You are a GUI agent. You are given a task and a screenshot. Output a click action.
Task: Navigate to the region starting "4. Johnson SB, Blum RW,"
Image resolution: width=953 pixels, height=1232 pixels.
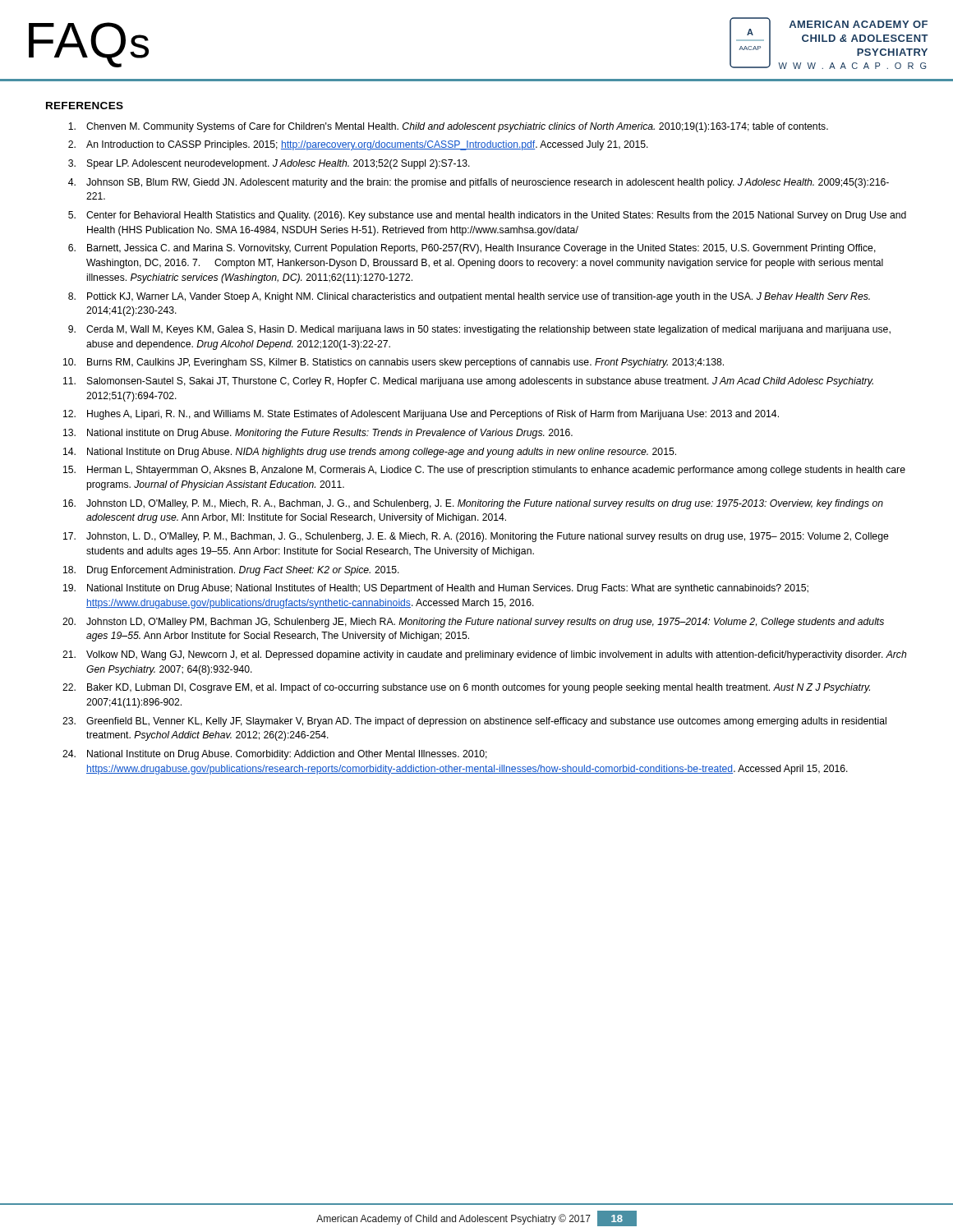coord(476,190)
